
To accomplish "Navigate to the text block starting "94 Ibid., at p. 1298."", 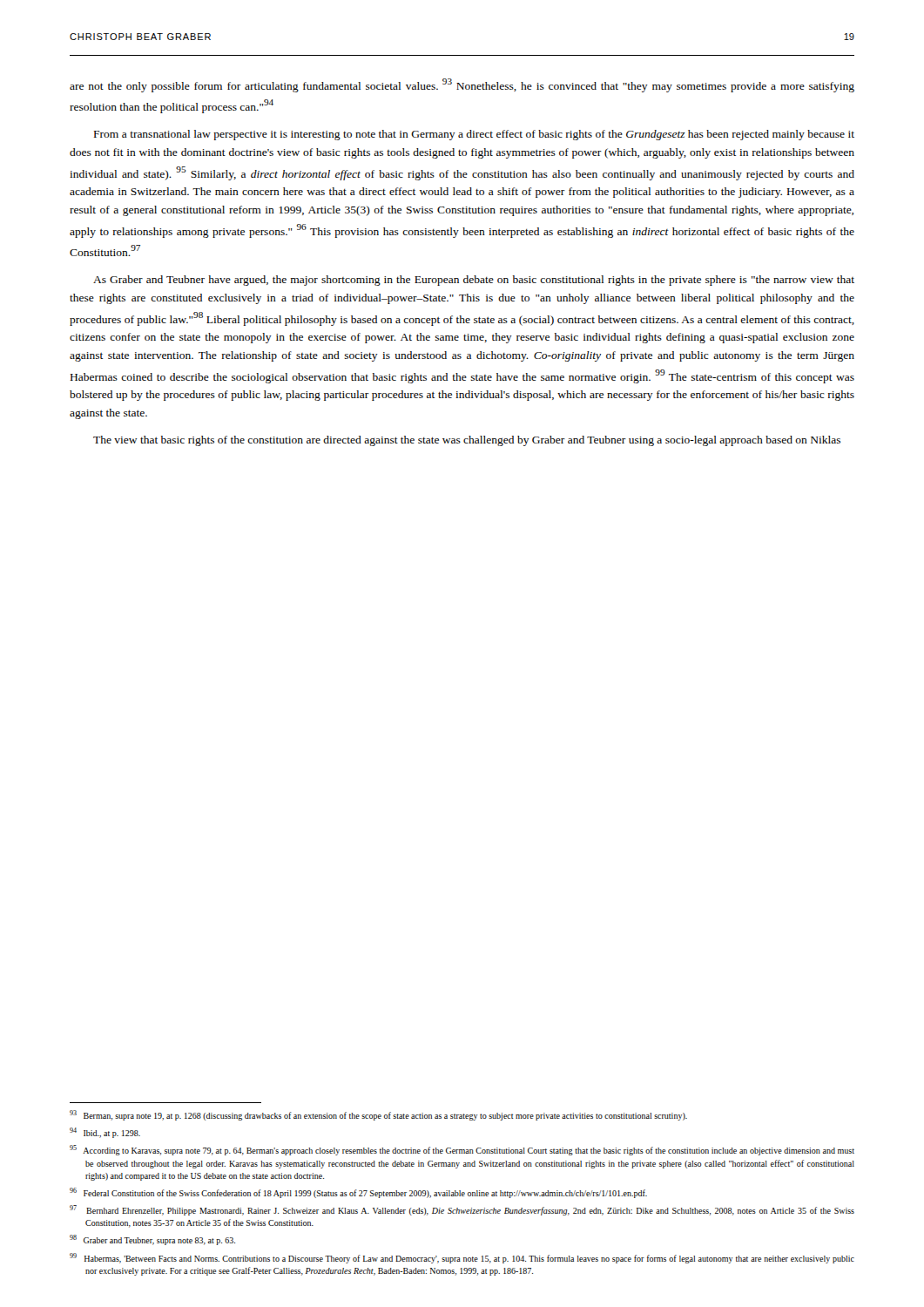I will 105,1132.
